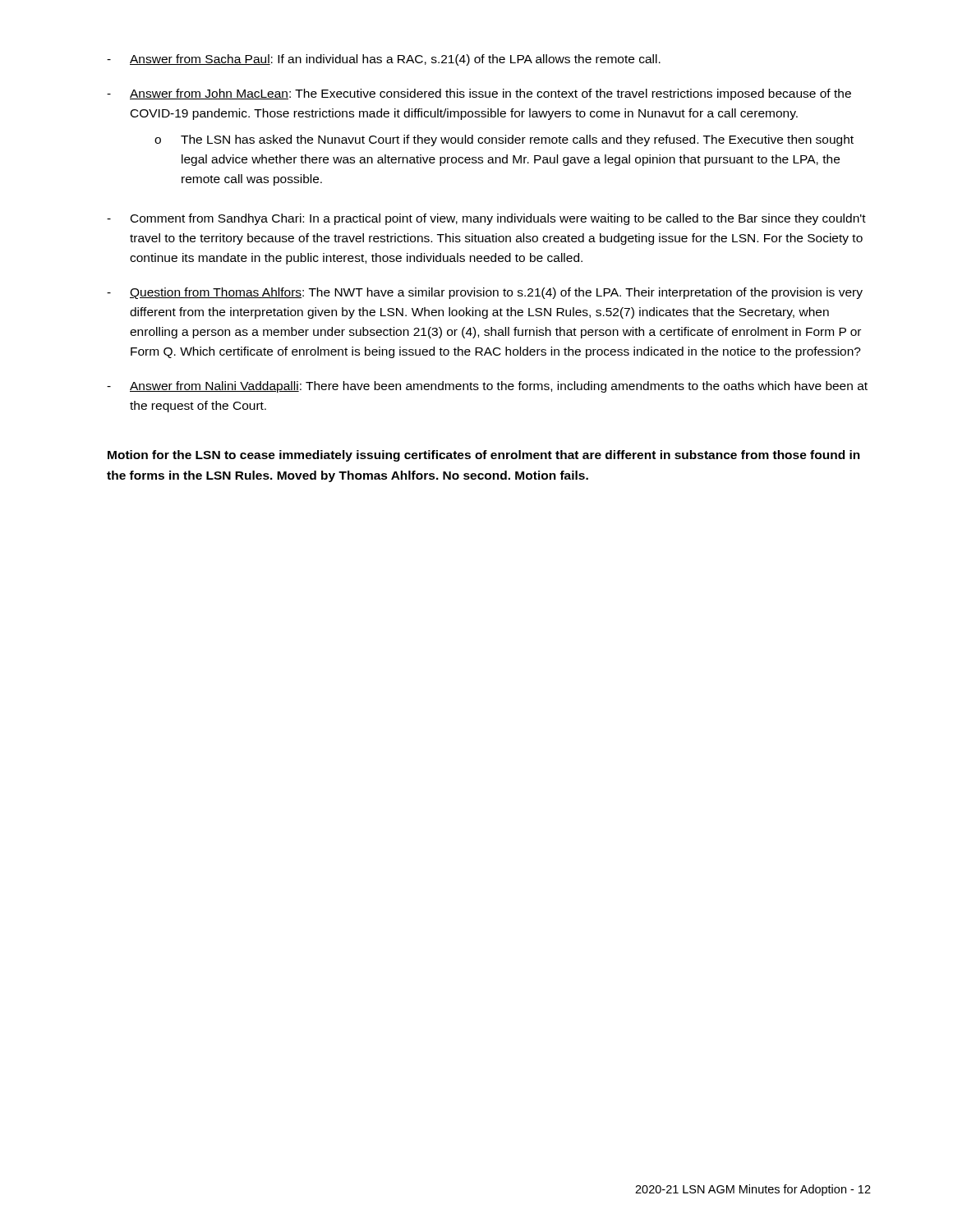This screenshot has width=953, height=1232.
Task: Select the element starting "- Answer from John MacLean: The Executive considered"
Action: 489,139
